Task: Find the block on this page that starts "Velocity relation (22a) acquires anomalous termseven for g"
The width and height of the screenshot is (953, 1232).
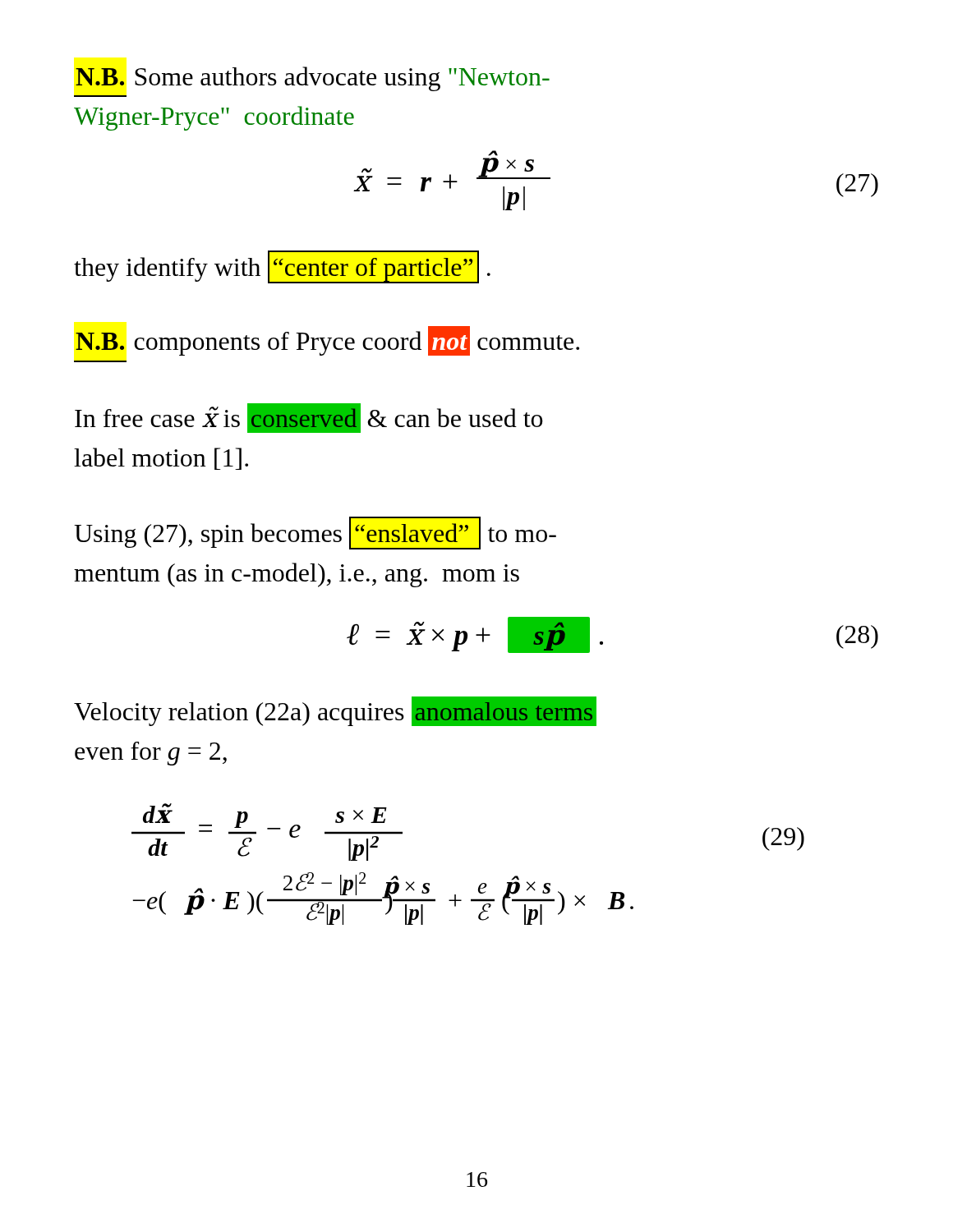Action: (335, 731)
